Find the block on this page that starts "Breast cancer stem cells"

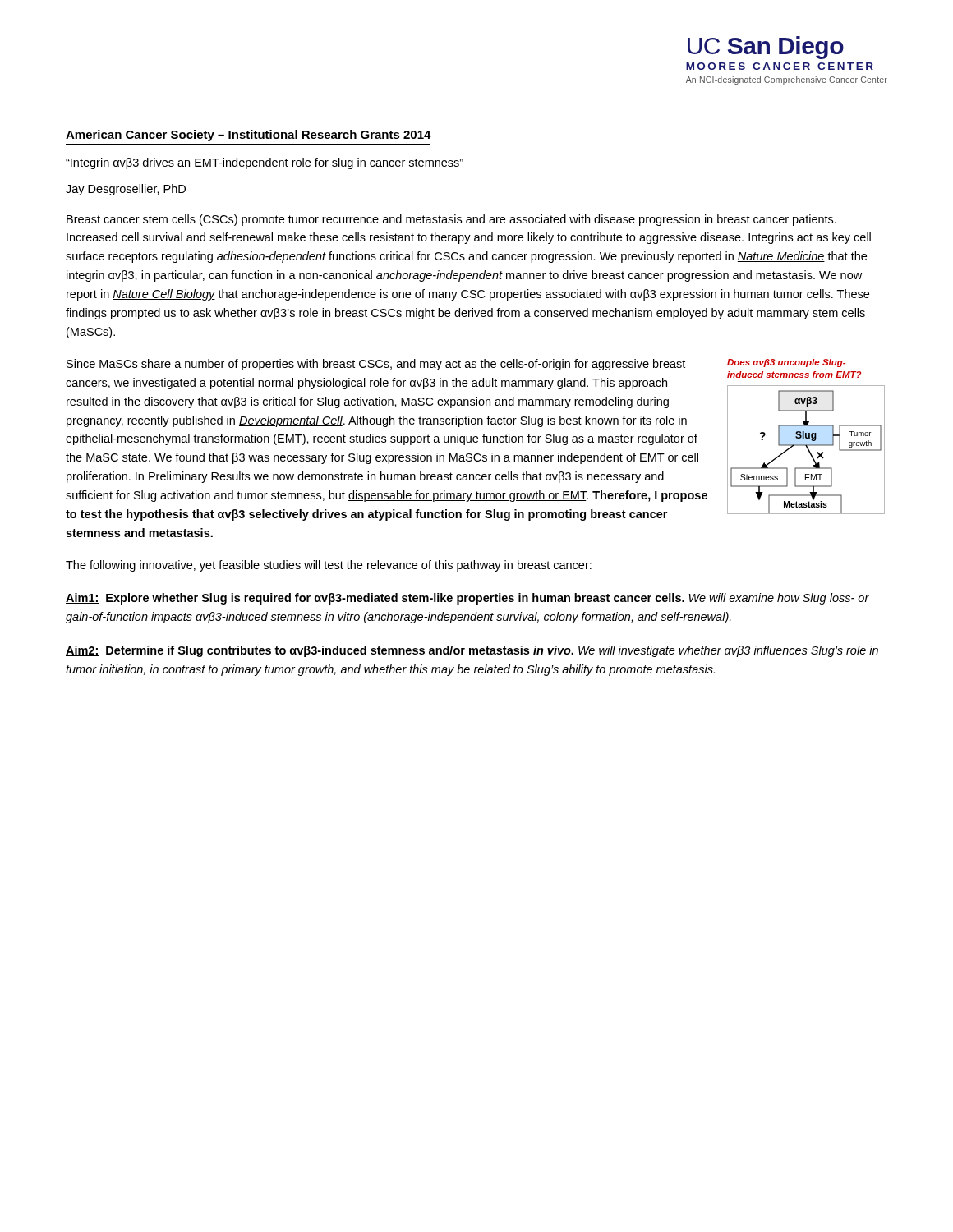pyautogui.click(x=469, y=275)
